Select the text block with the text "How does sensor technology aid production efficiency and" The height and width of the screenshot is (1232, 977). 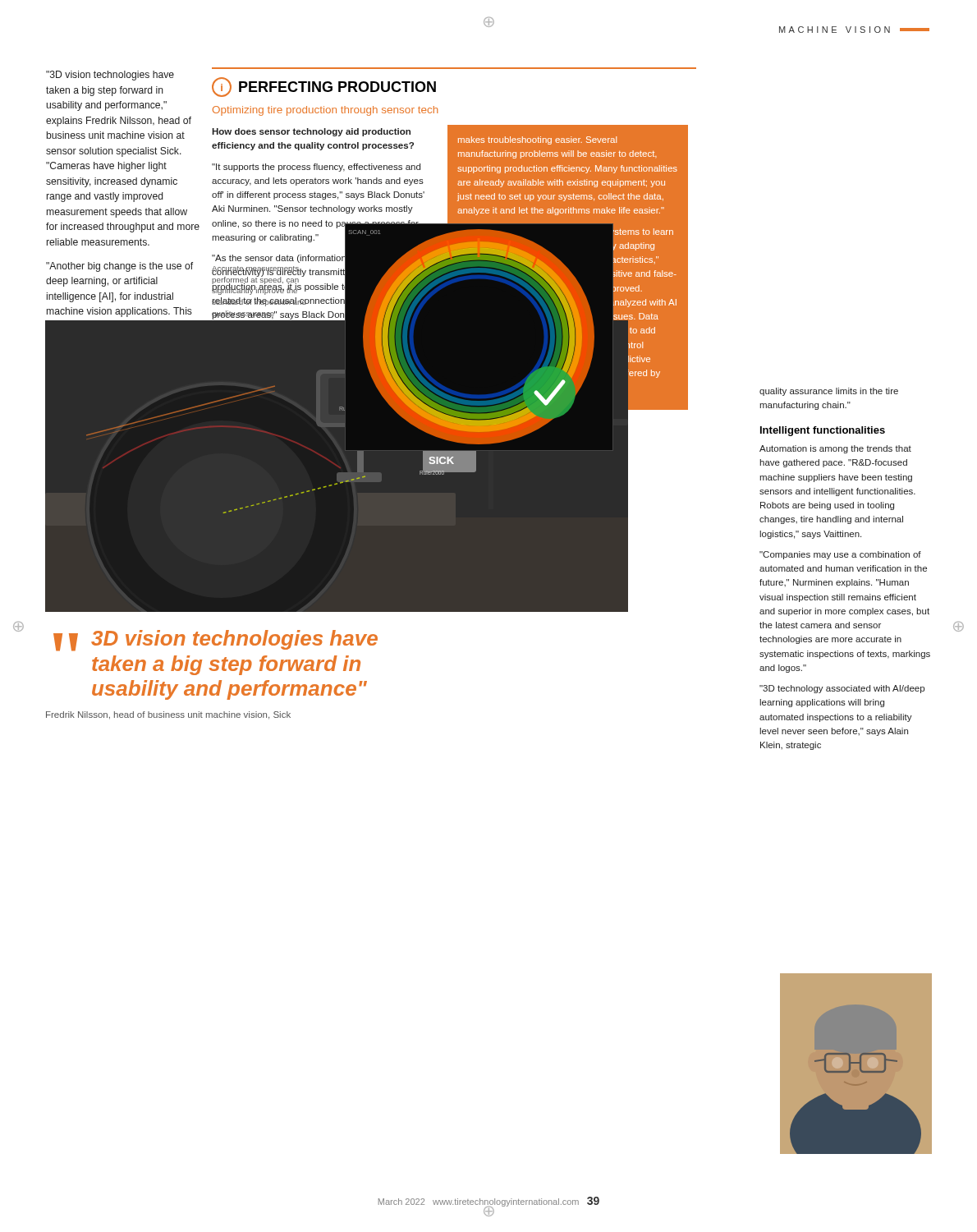click(322, 231)
